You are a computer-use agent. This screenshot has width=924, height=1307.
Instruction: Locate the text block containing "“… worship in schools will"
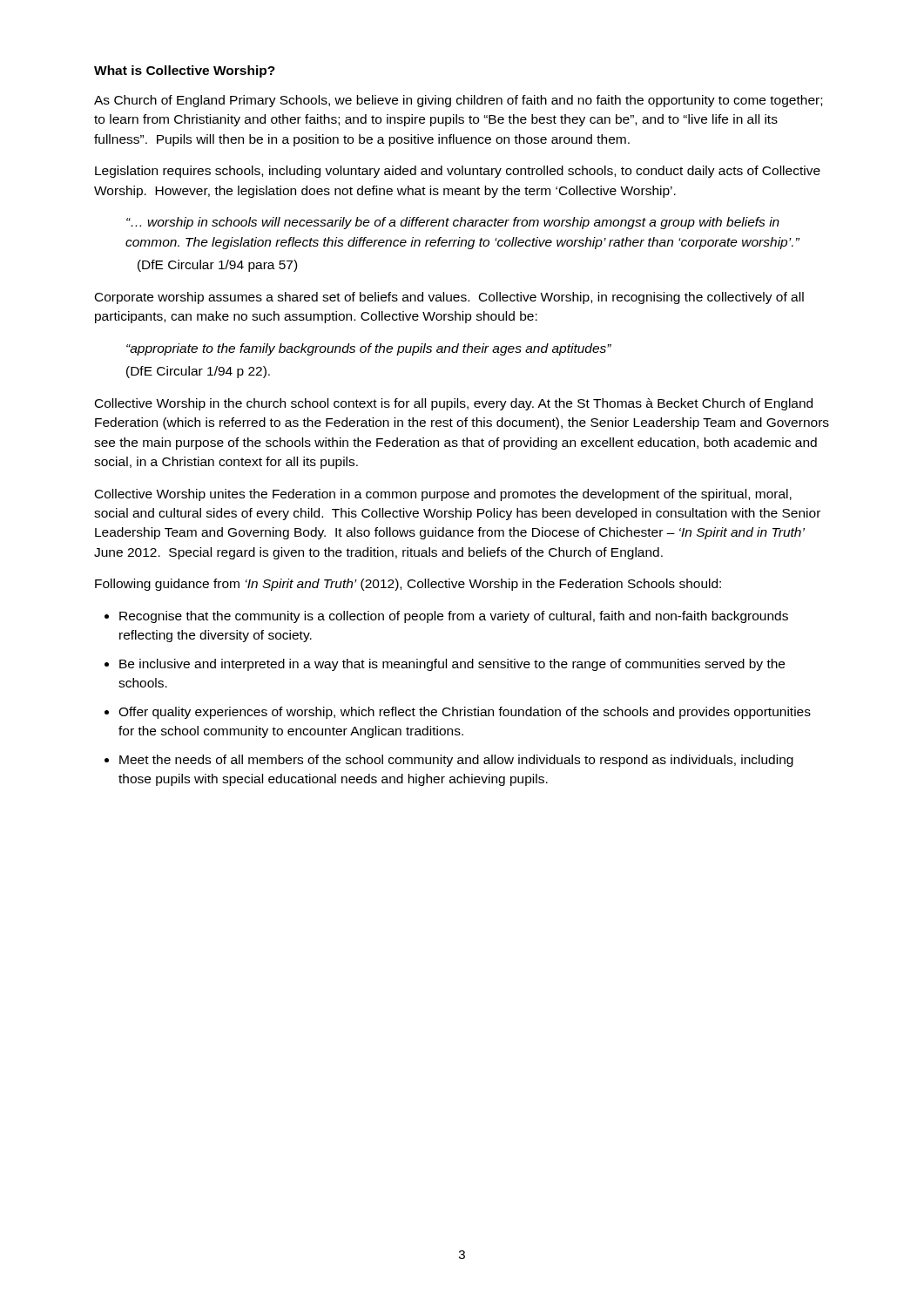click(478, 244)
